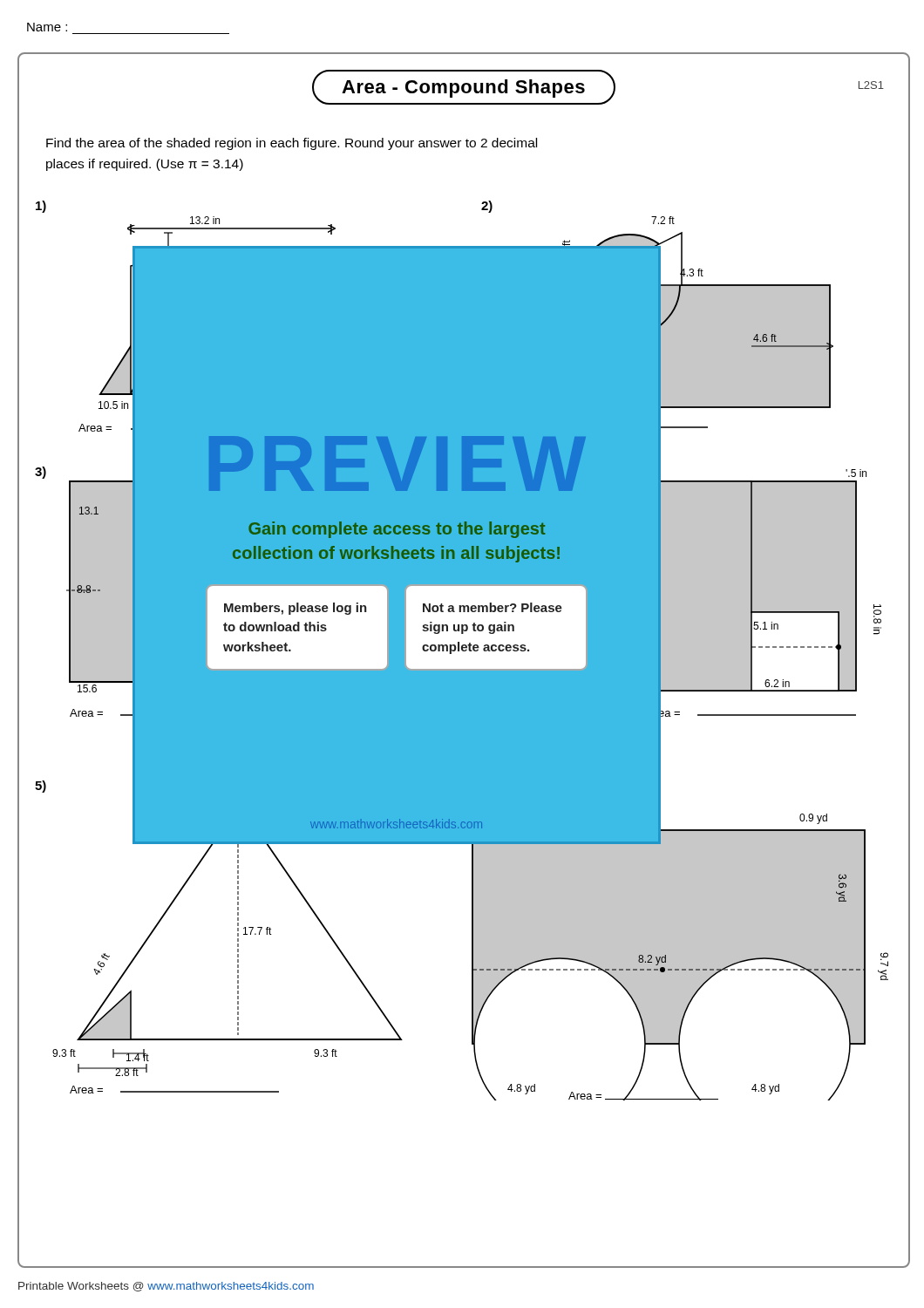This screenshot has height=1308, width=924.
Task: Select the infographic
Action: coord(397,545)
